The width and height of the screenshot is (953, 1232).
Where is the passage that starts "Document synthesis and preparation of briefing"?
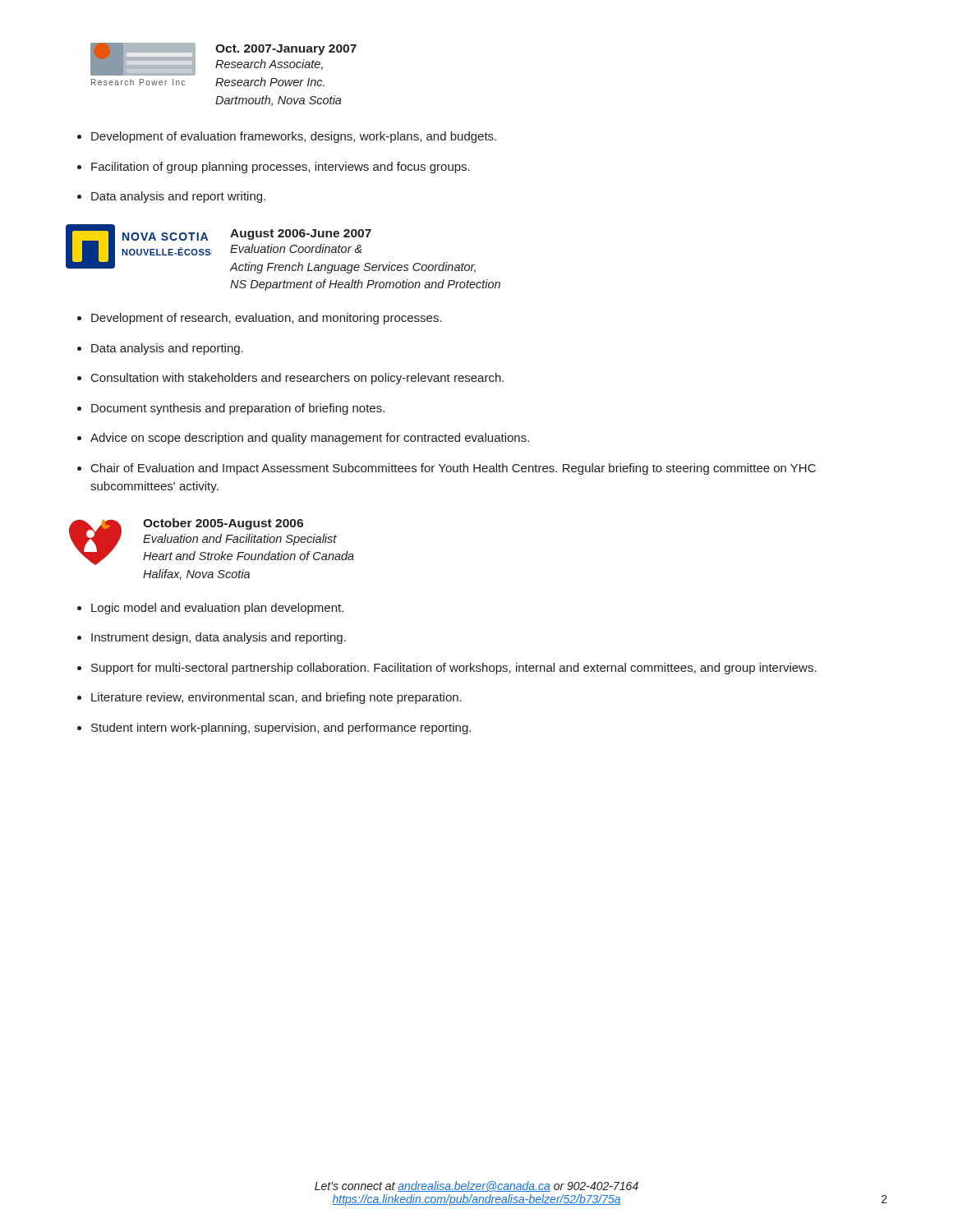coord(238,407)
